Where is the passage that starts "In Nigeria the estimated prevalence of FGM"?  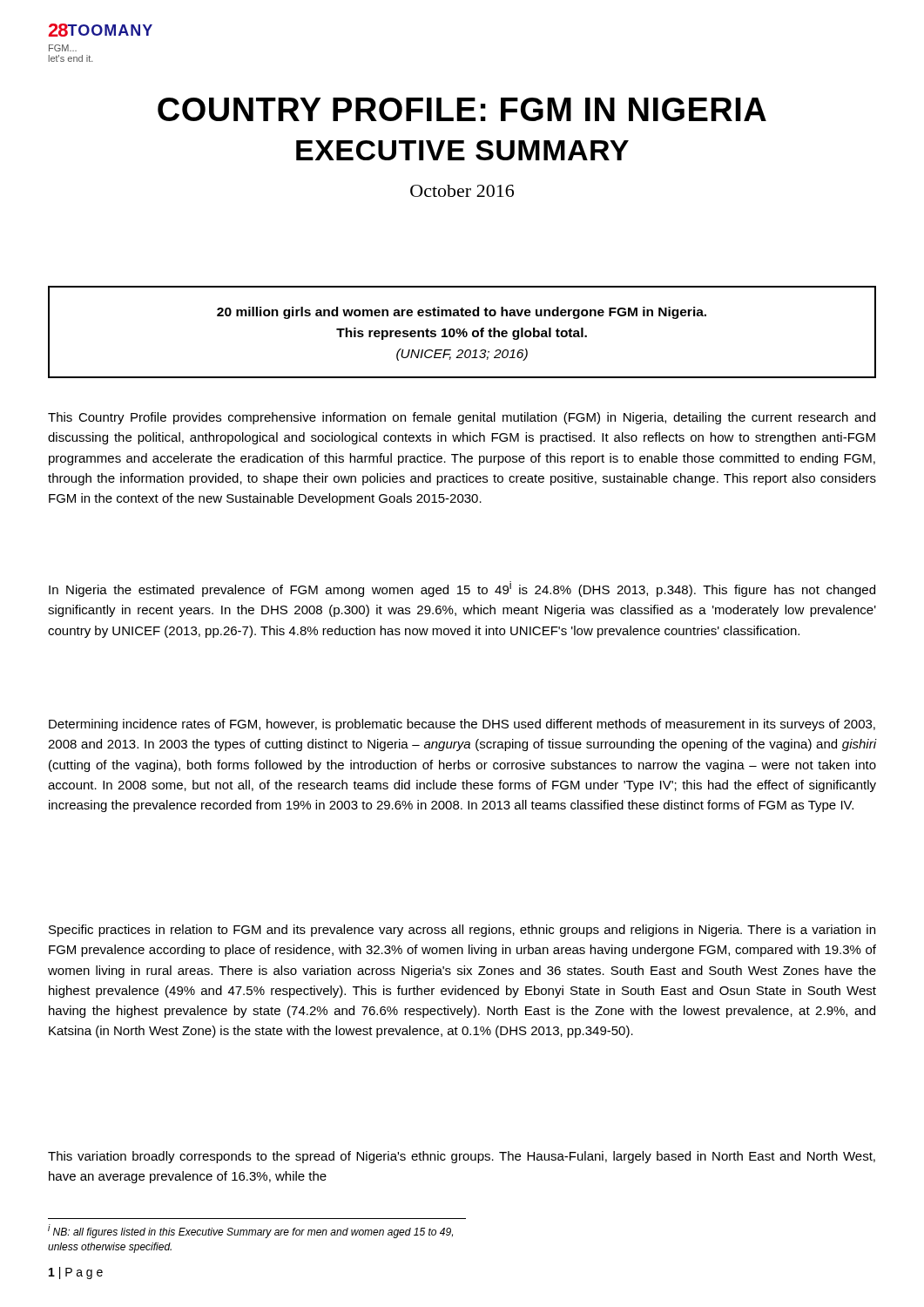[x=462, y=609]
